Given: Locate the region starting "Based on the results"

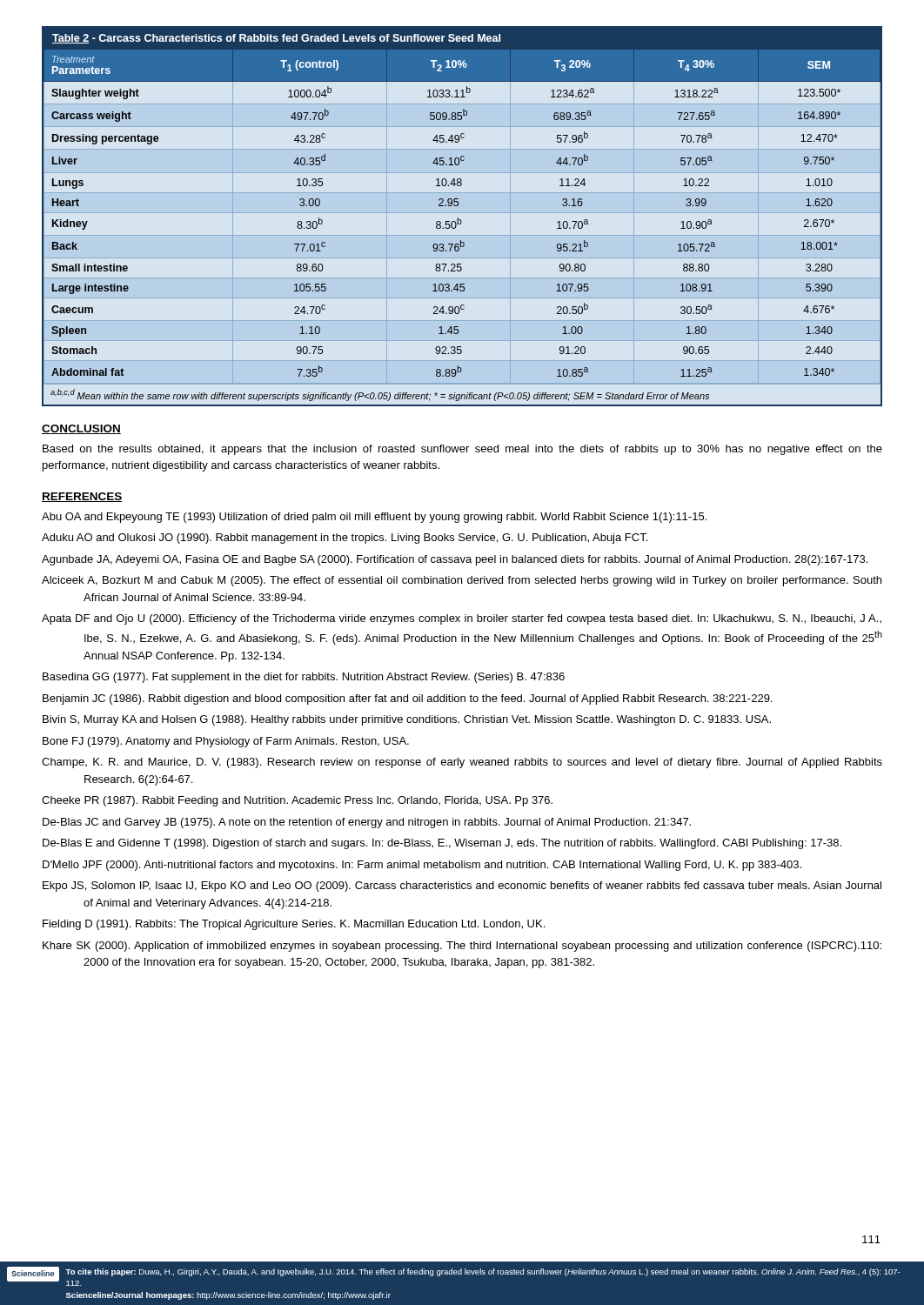Looking at the screenshot, I should tap(462, 457).
